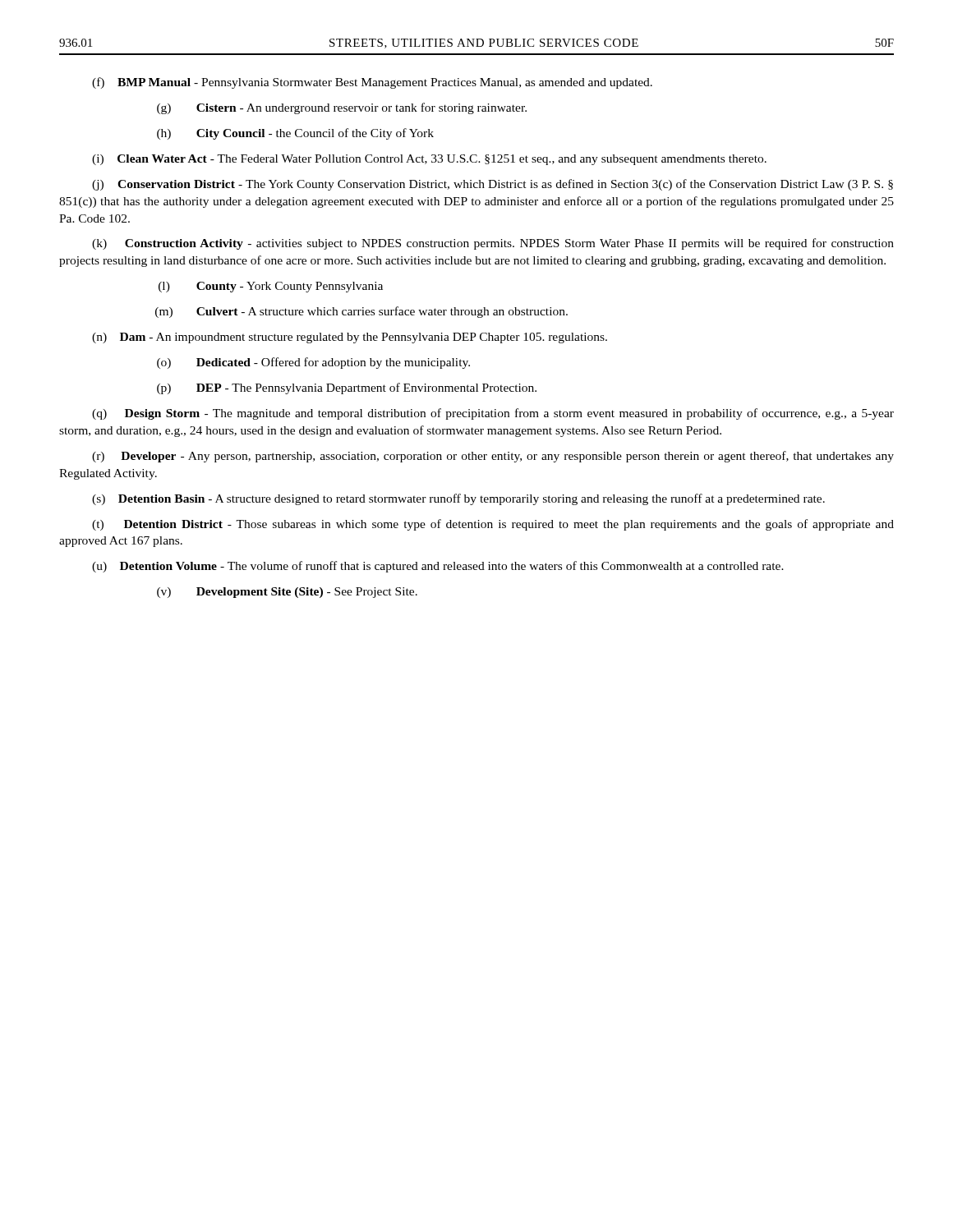Viewport: 953px width, 1232px height.
Task: Locate the list item that reads "(o) Dedicated -"
Action: pyautogui.click(x=306, y=363)
